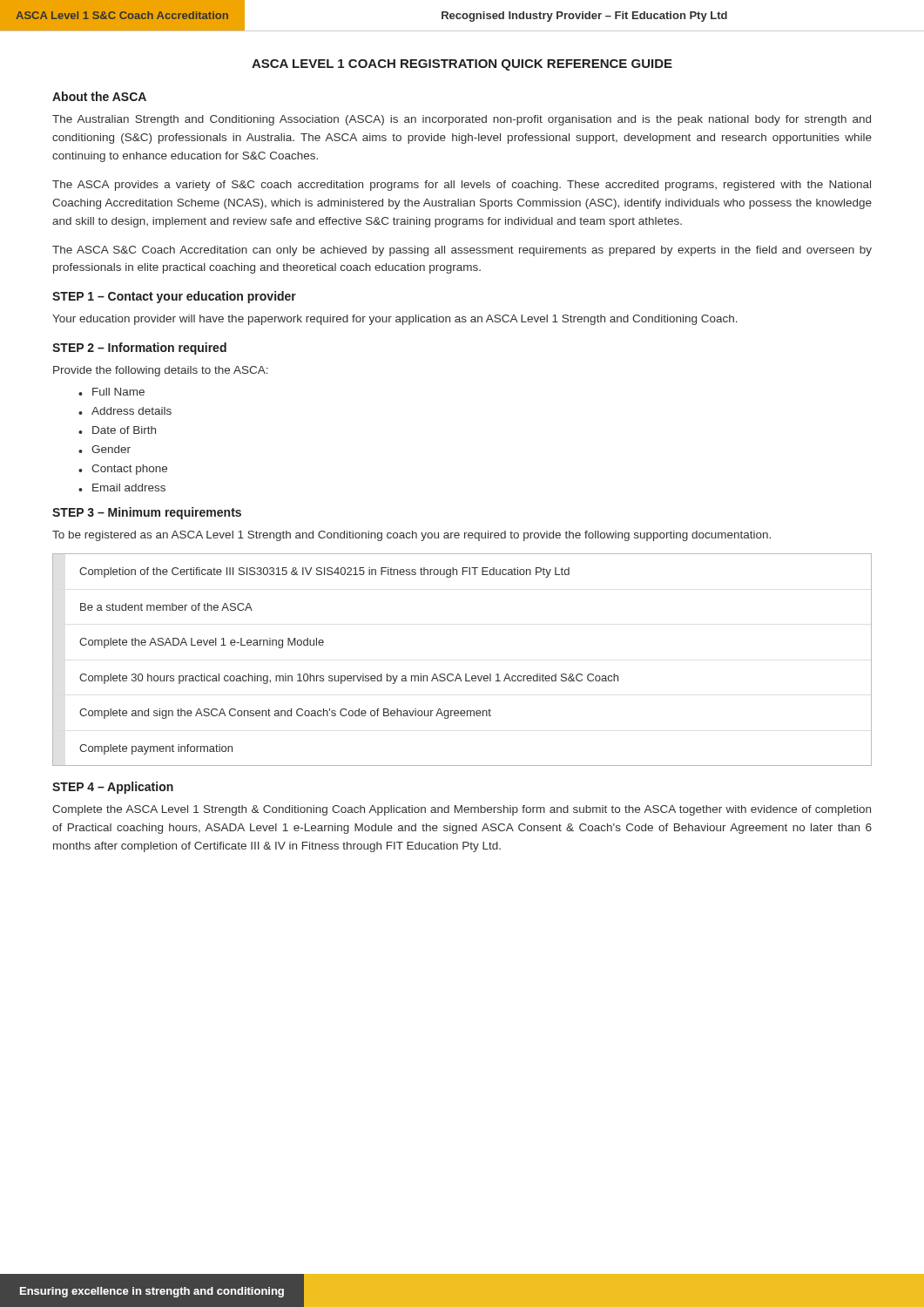This screenshot has height=1307, width=924.
Task: Where does it say "•Address details"?
Action: 125,412
